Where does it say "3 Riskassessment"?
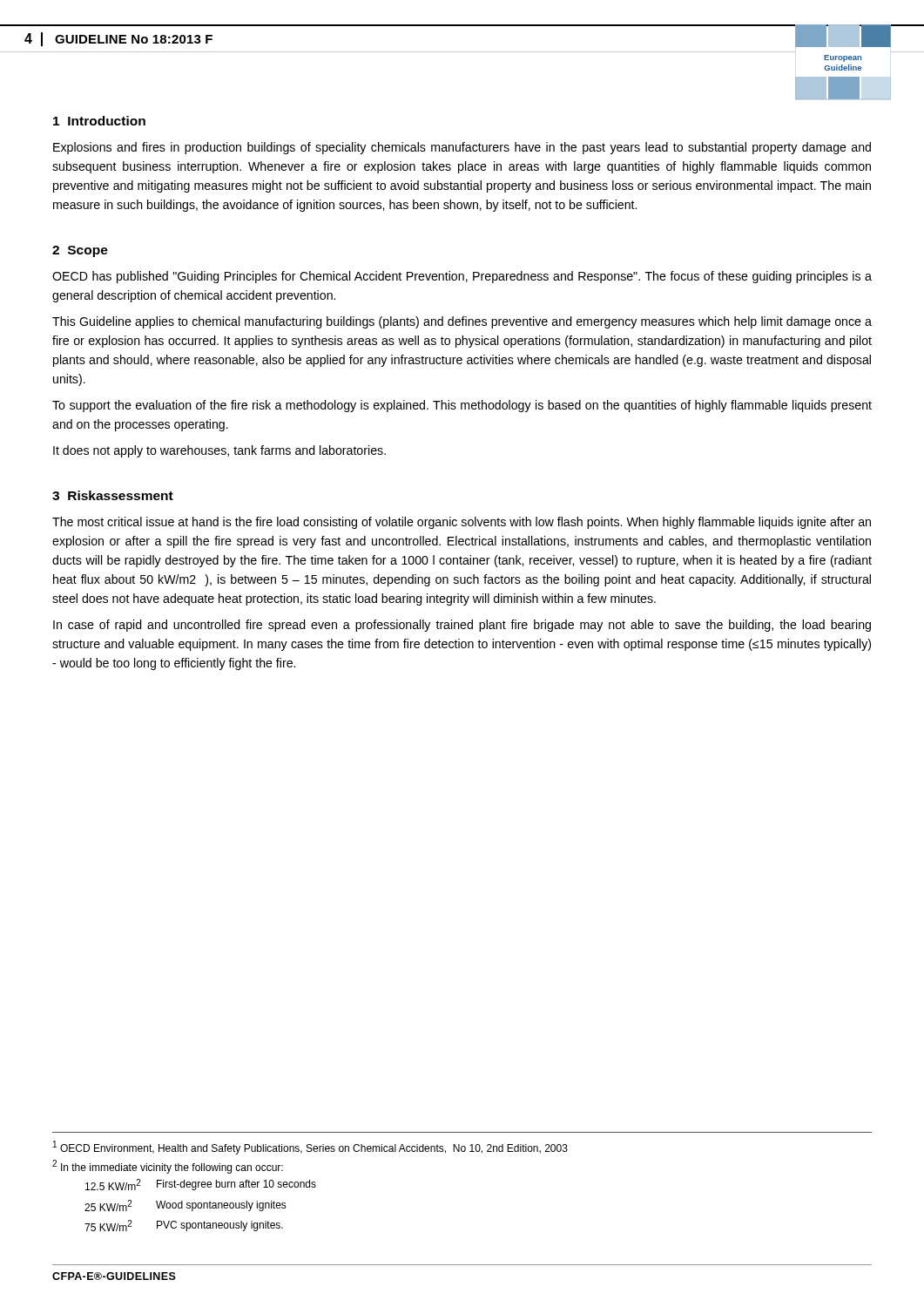This screenshot has height=1307, width=924. 113,495
